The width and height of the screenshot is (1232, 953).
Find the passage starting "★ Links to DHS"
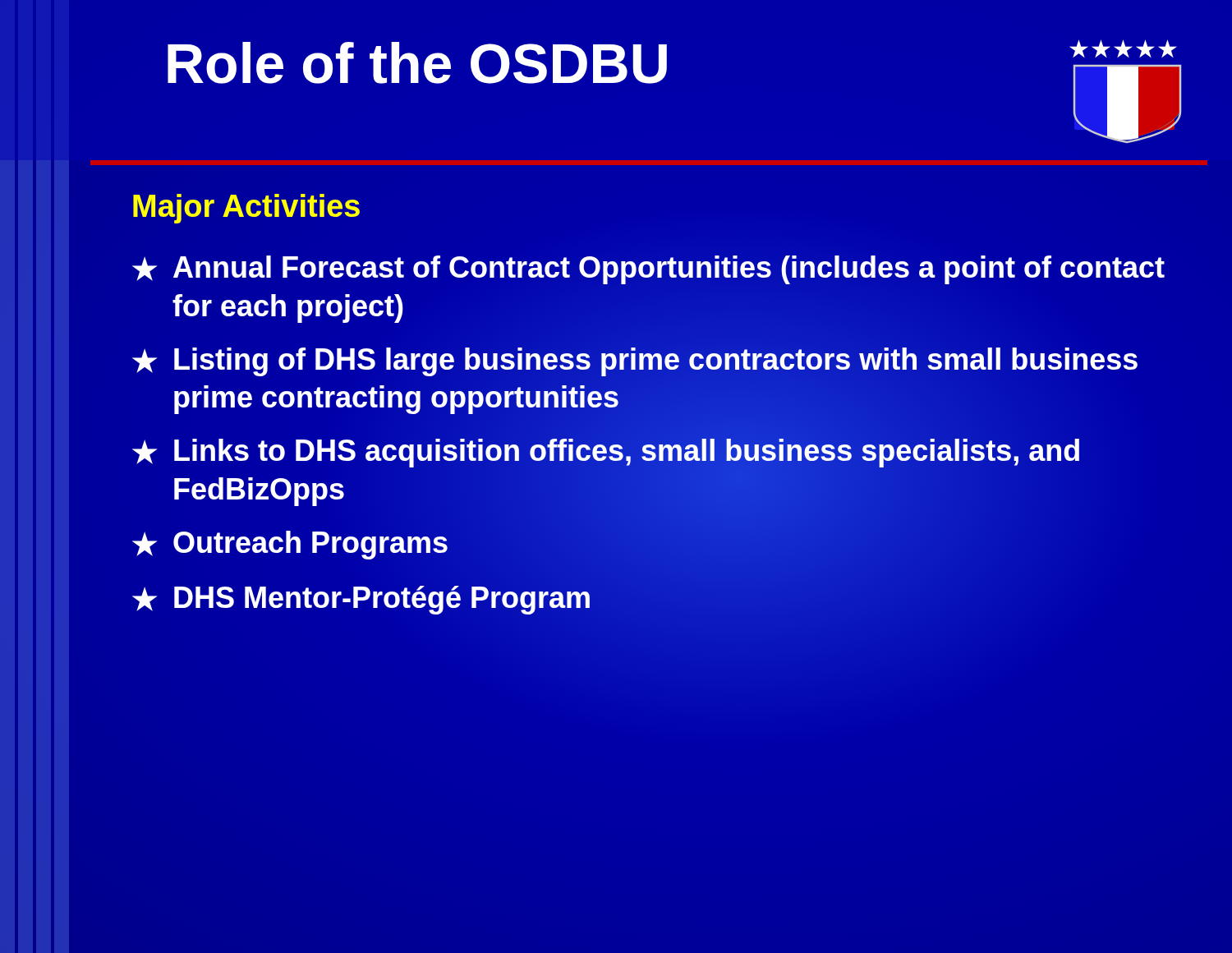coord(657,471)
